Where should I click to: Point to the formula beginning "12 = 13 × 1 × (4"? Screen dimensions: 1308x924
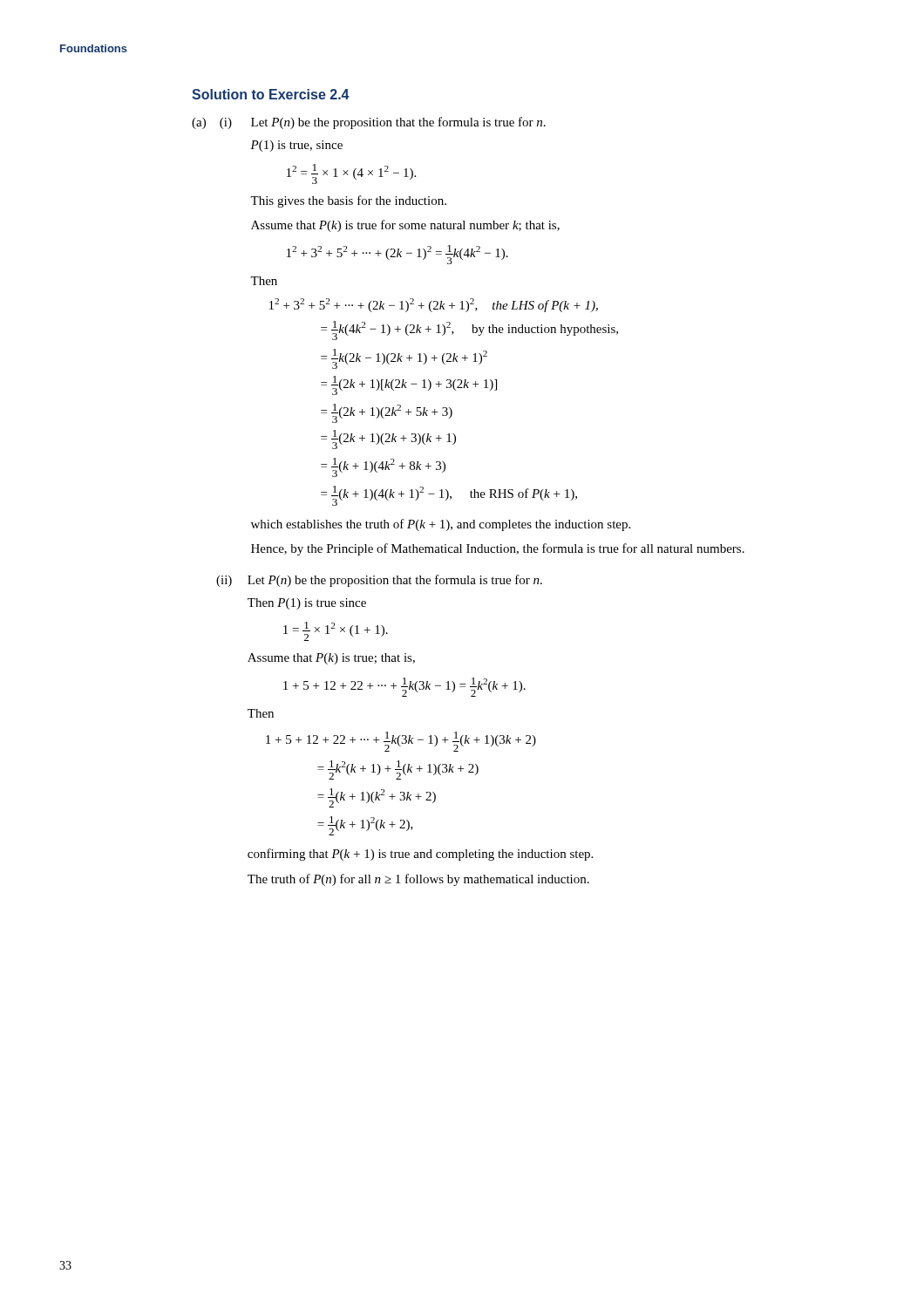pyautogui.click(x=351, y=173)
